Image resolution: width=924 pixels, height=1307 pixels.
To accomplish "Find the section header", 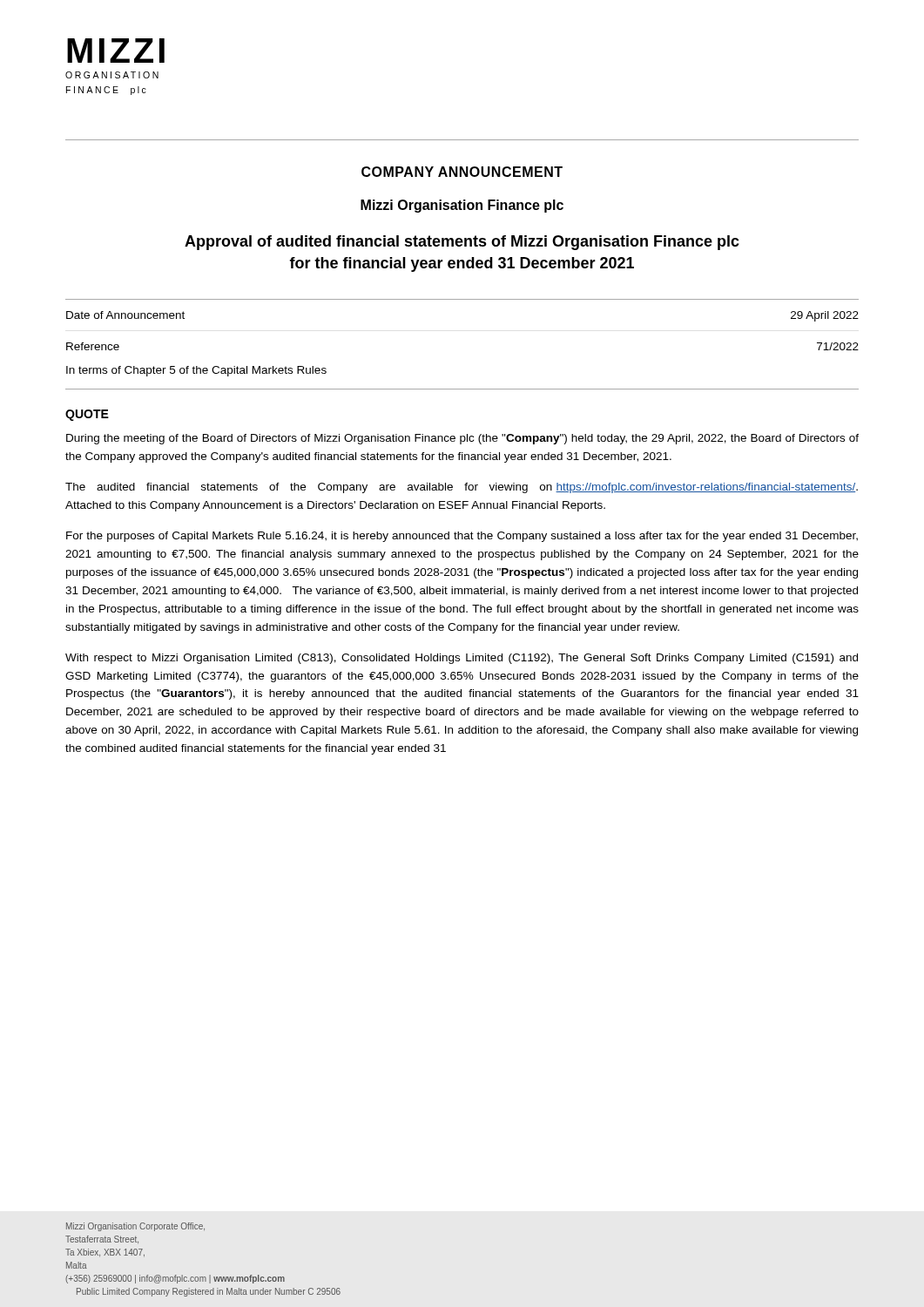I will [x=87, y=414].
